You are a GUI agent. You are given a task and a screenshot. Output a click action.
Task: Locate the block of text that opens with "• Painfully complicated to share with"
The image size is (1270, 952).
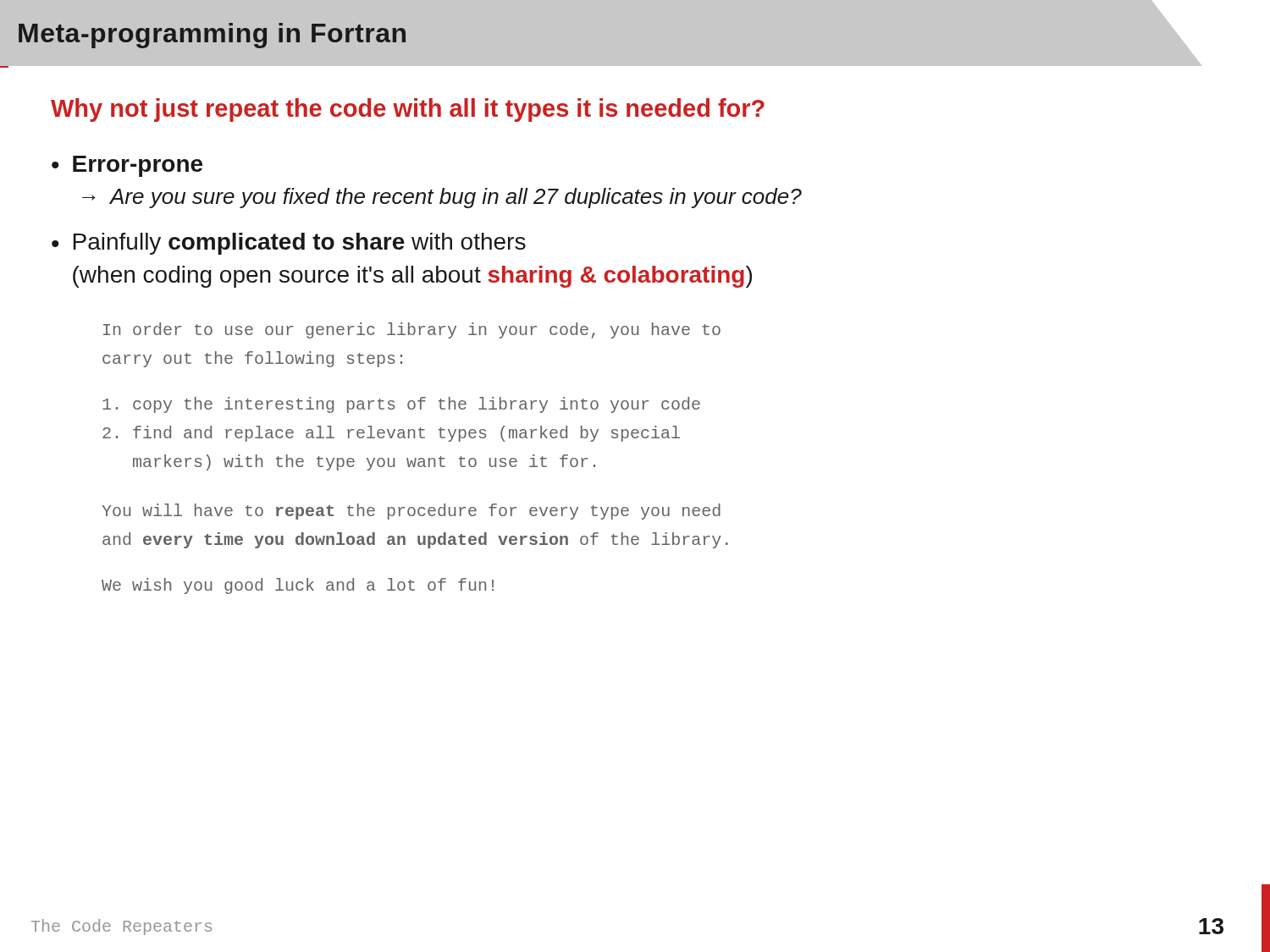[x=635, y=258]
